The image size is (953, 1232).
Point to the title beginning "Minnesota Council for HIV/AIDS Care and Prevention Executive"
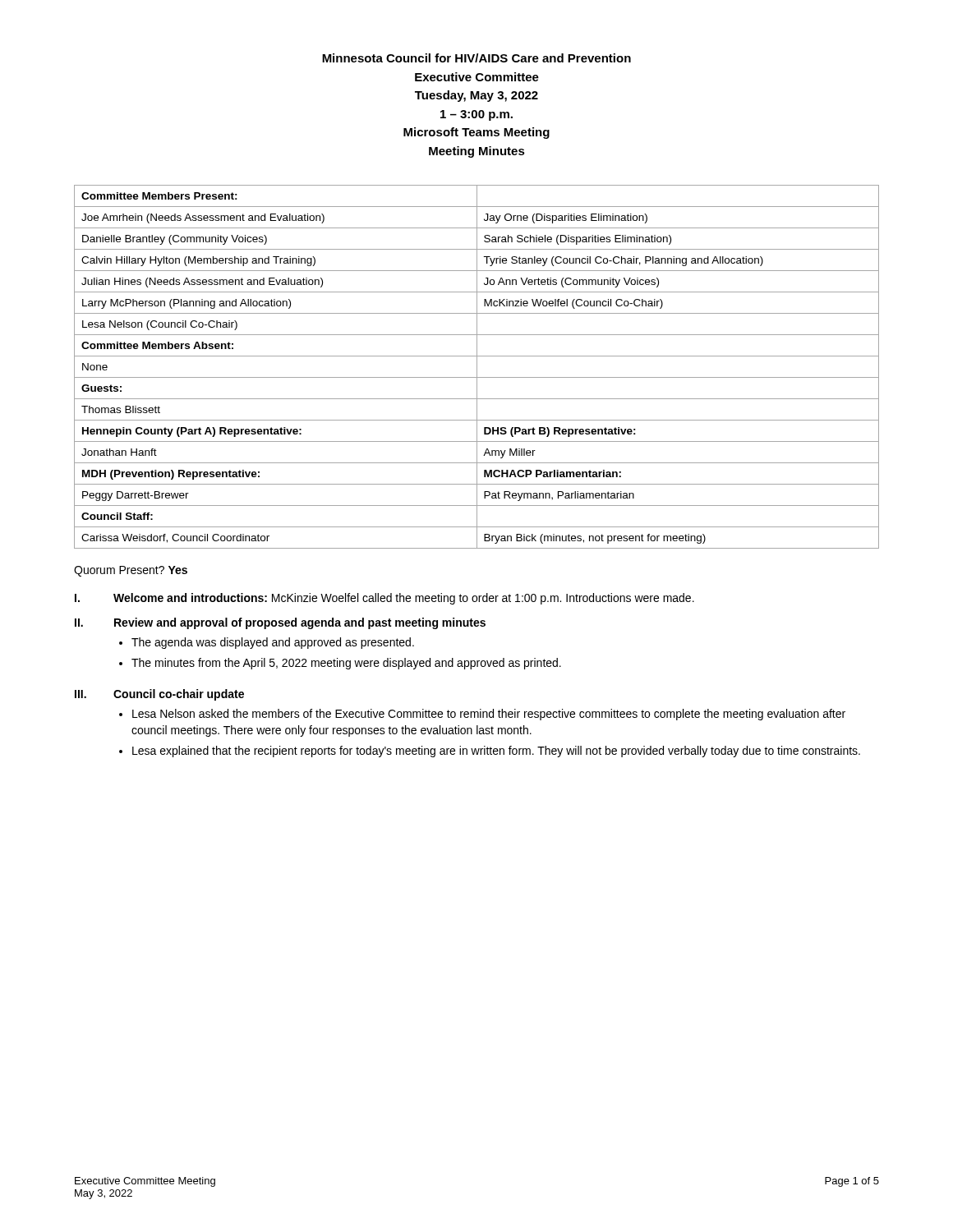tap(476, 105)
